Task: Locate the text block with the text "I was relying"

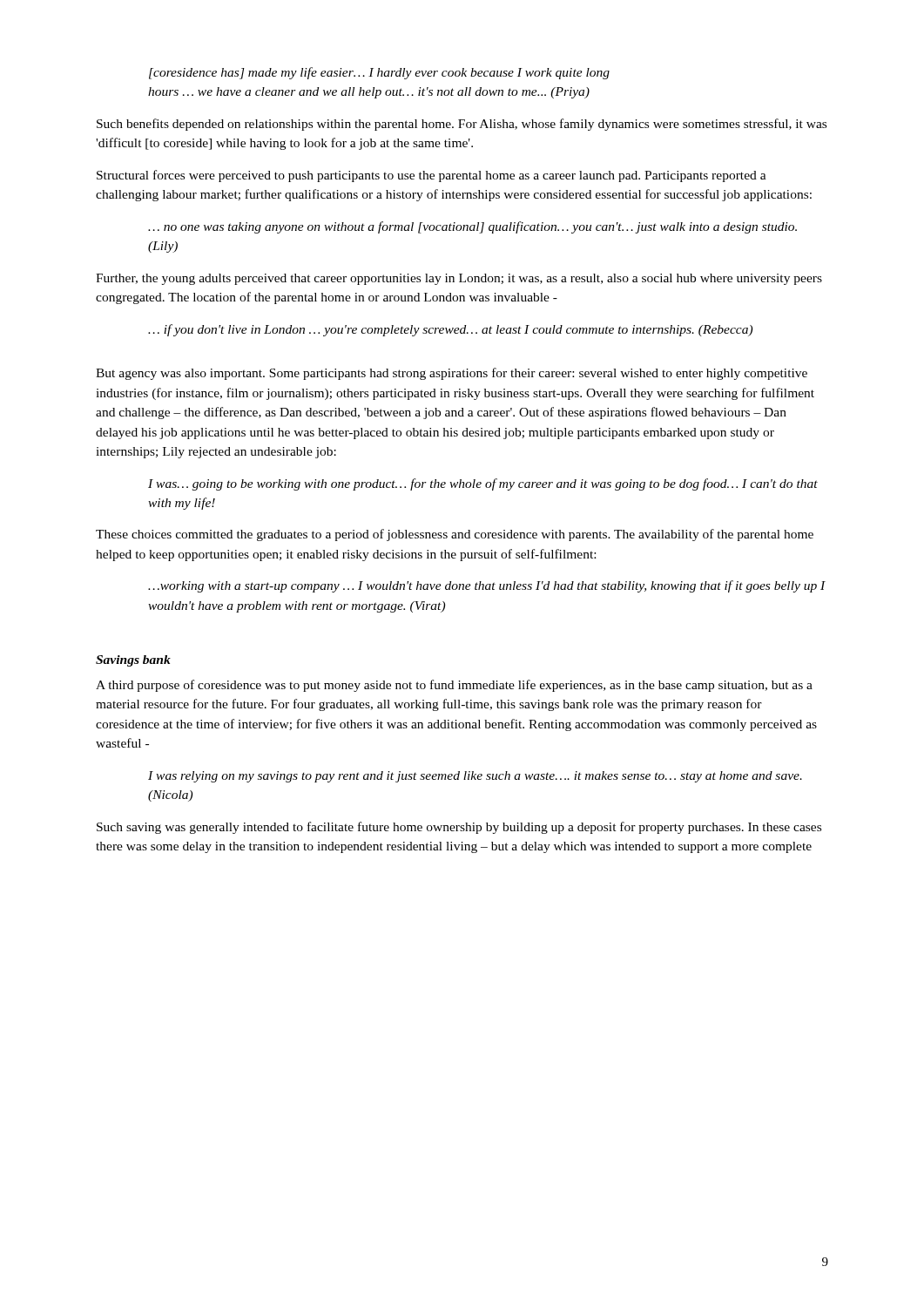Action: pos(475,785)
